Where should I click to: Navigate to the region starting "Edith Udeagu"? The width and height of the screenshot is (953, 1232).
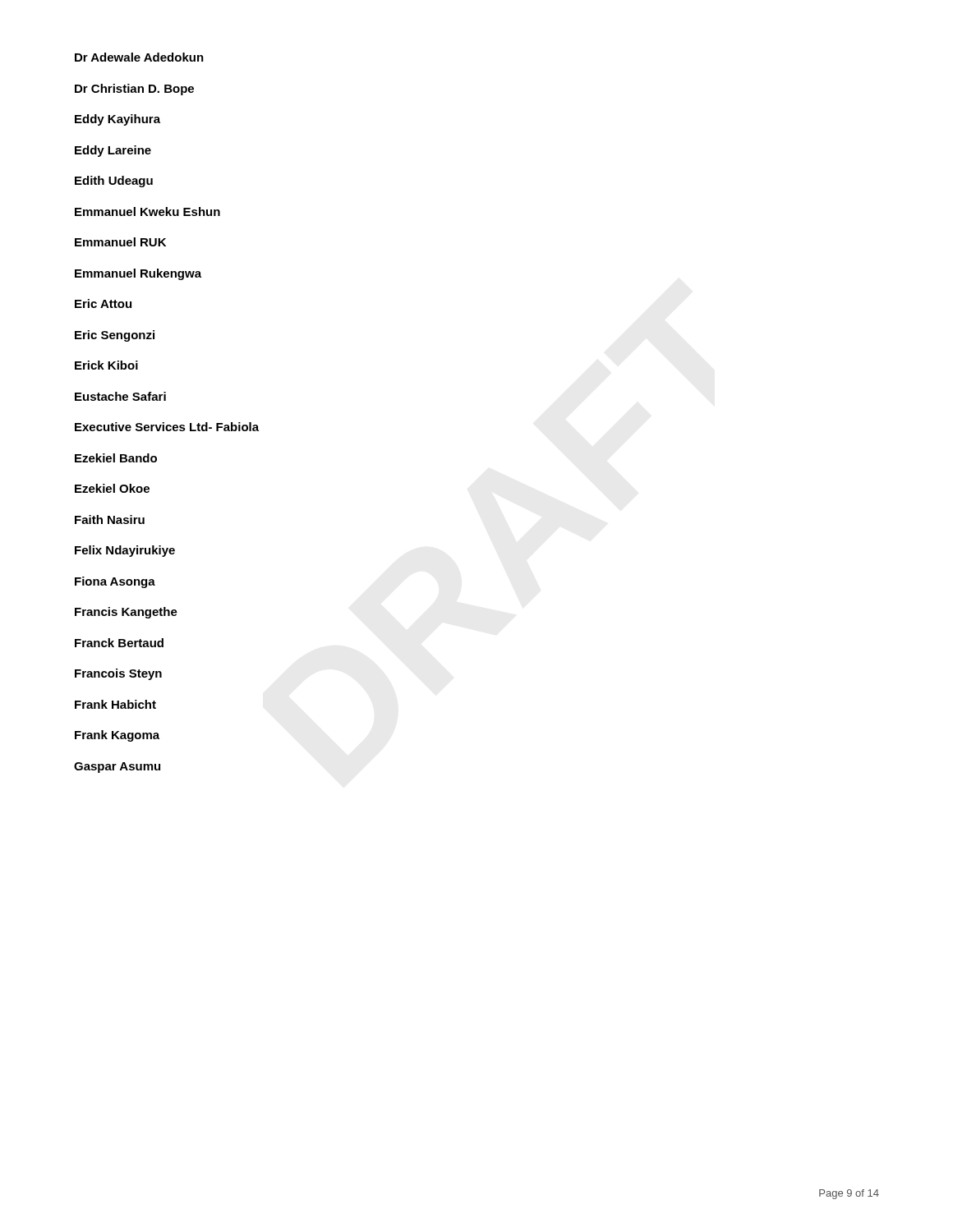[x=114, y=180]
